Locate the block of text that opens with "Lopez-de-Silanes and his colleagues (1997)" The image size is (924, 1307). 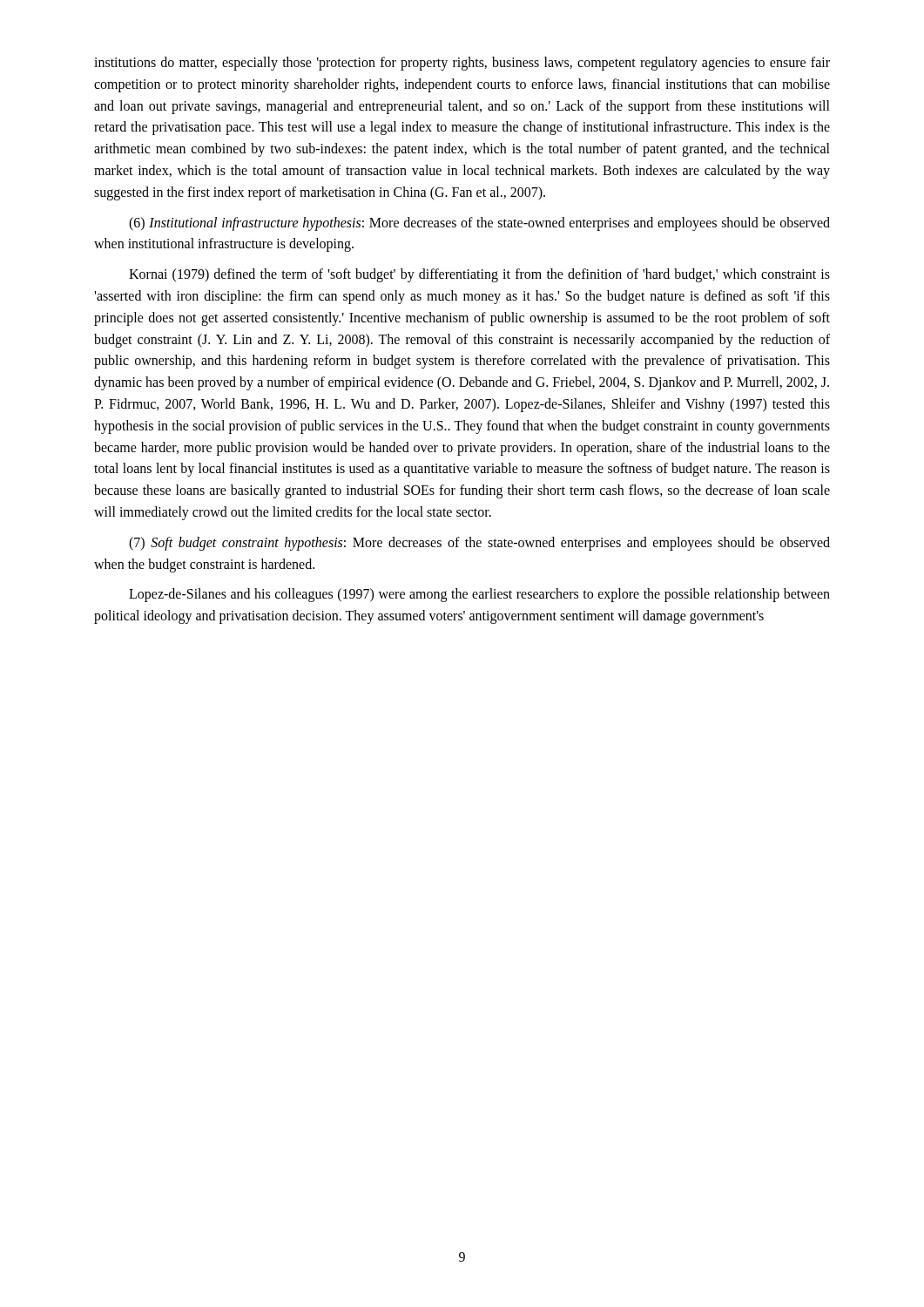coord(462,606)
